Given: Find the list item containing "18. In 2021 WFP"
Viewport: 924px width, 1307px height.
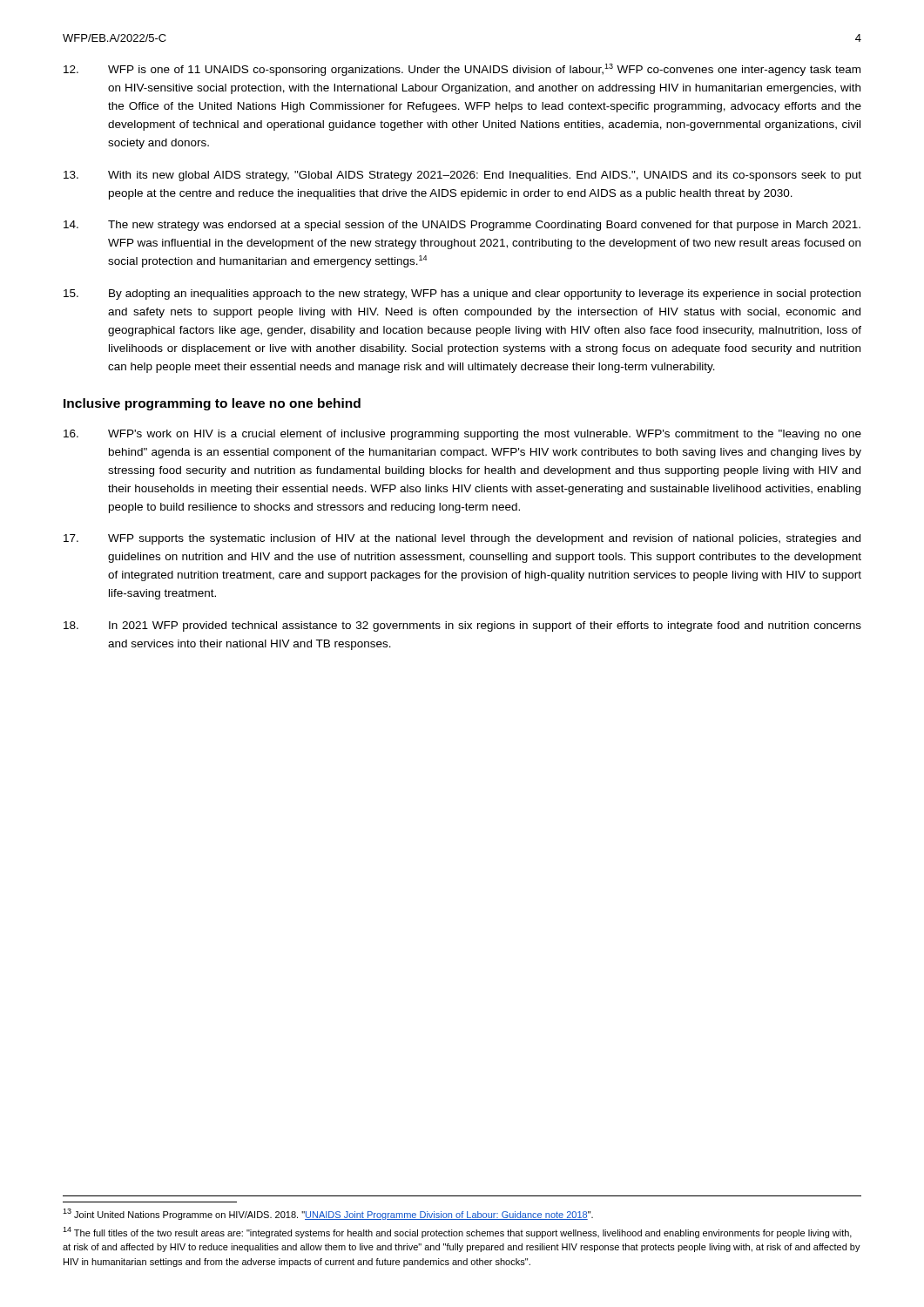Looking at the screenshot, I should pyautogui.click(x=462, y=635).
